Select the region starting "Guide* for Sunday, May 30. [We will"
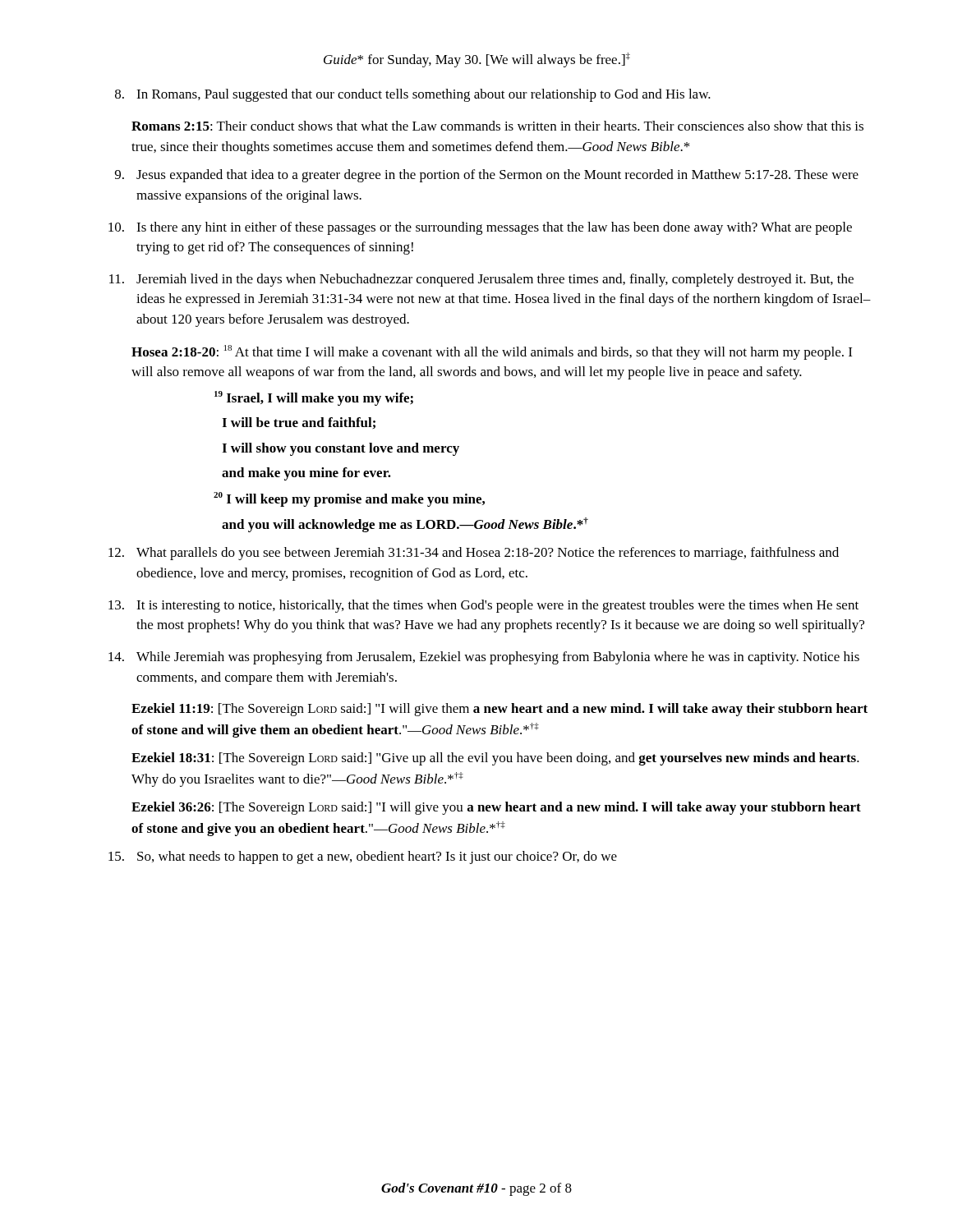Image resolution: width=953 pixels, height=1232 pixels. click(476, 59)
